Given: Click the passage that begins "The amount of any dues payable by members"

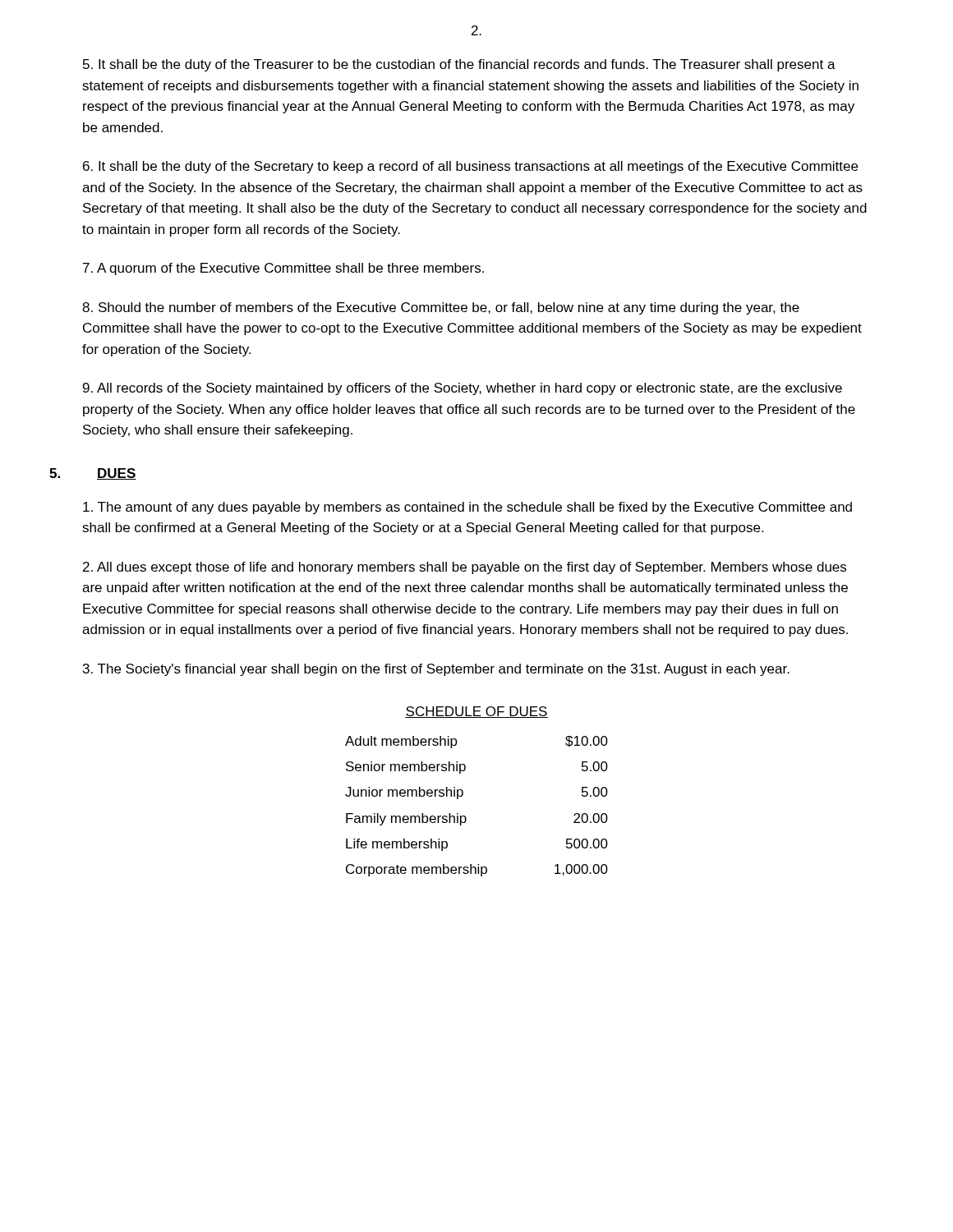Looking at the screenshot, I should click(467, 517).
